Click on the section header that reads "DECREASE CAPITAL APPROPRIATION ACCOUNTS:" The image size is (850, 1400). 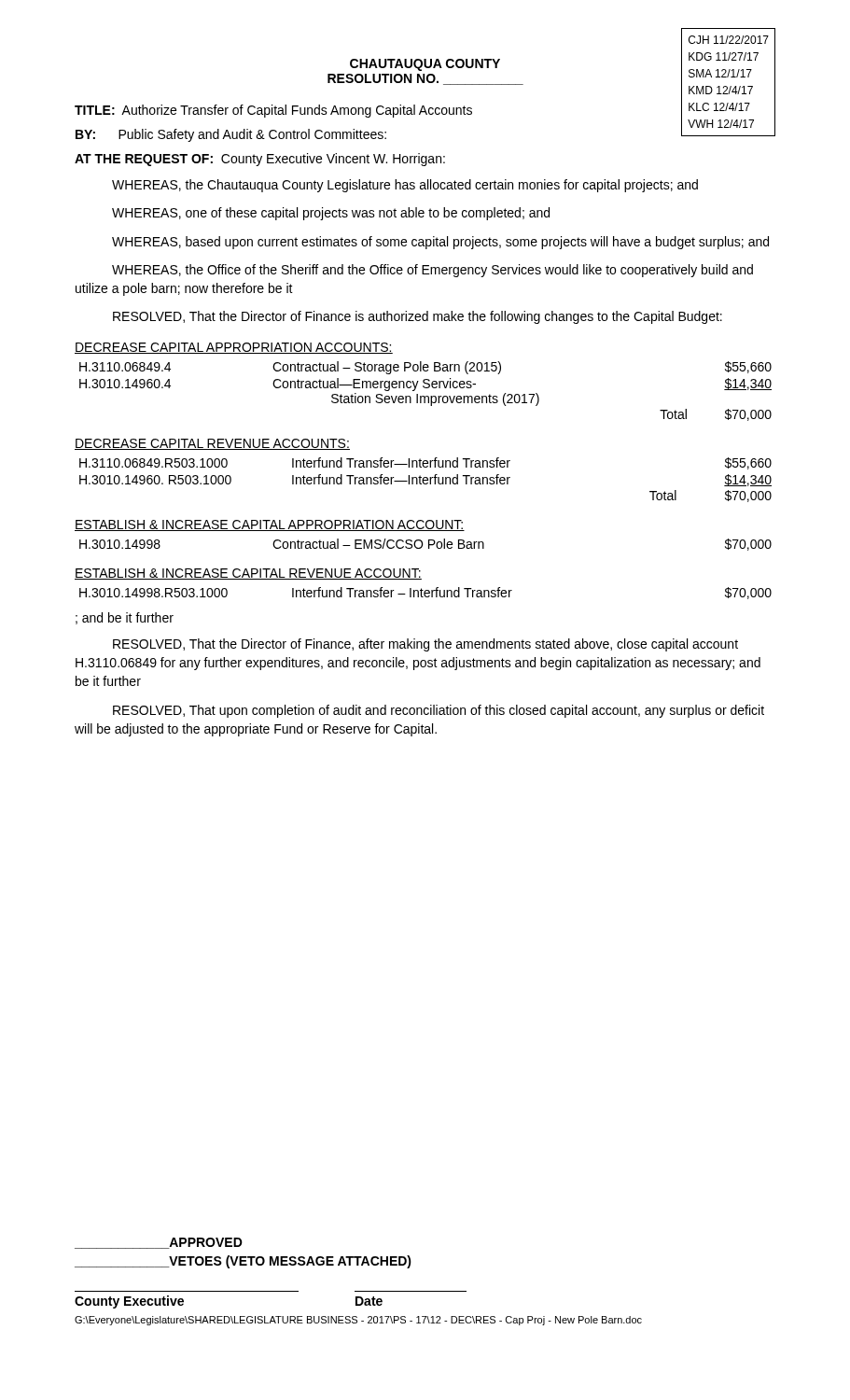(x=233, y=347)
